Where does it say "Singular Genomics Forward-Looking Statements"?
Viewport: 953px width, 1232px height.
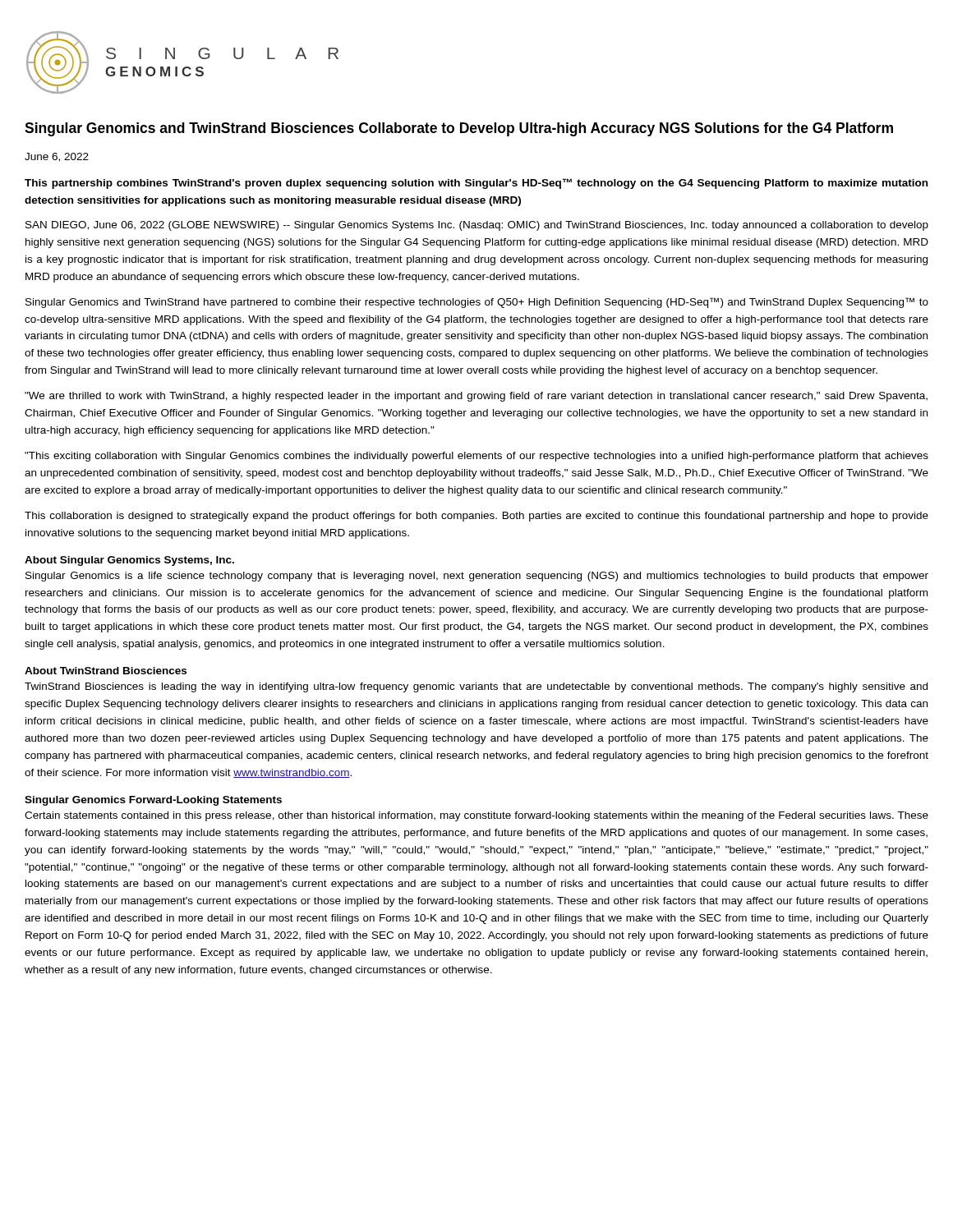pyautogui.click(x=153, y=799)
